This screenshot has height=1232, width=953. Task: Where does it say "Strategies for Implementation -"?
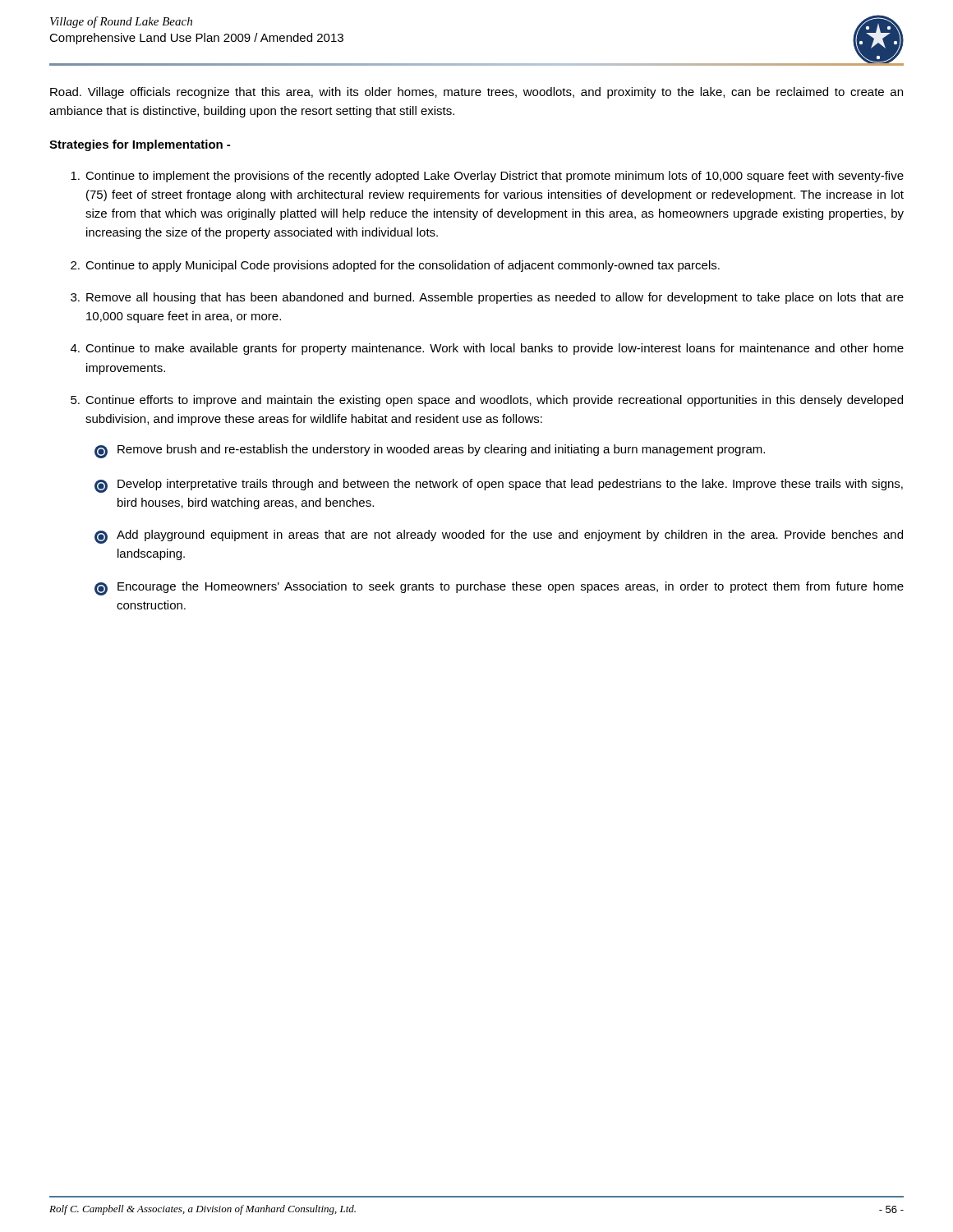pos(140,144)
